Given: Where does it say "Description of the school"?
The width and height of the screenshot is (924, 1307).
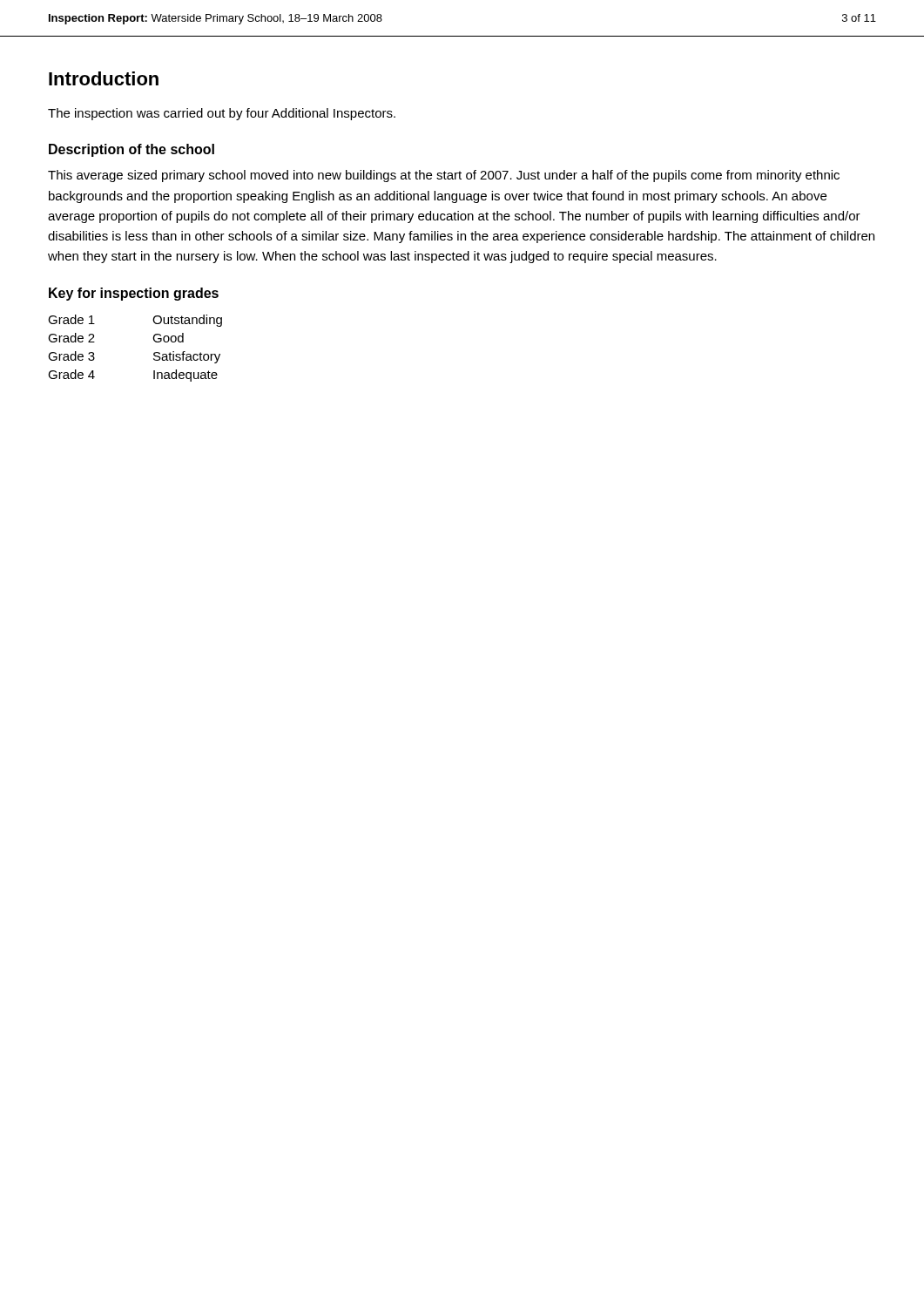Looking at the screenshot, I should click(x=131, y=150).
